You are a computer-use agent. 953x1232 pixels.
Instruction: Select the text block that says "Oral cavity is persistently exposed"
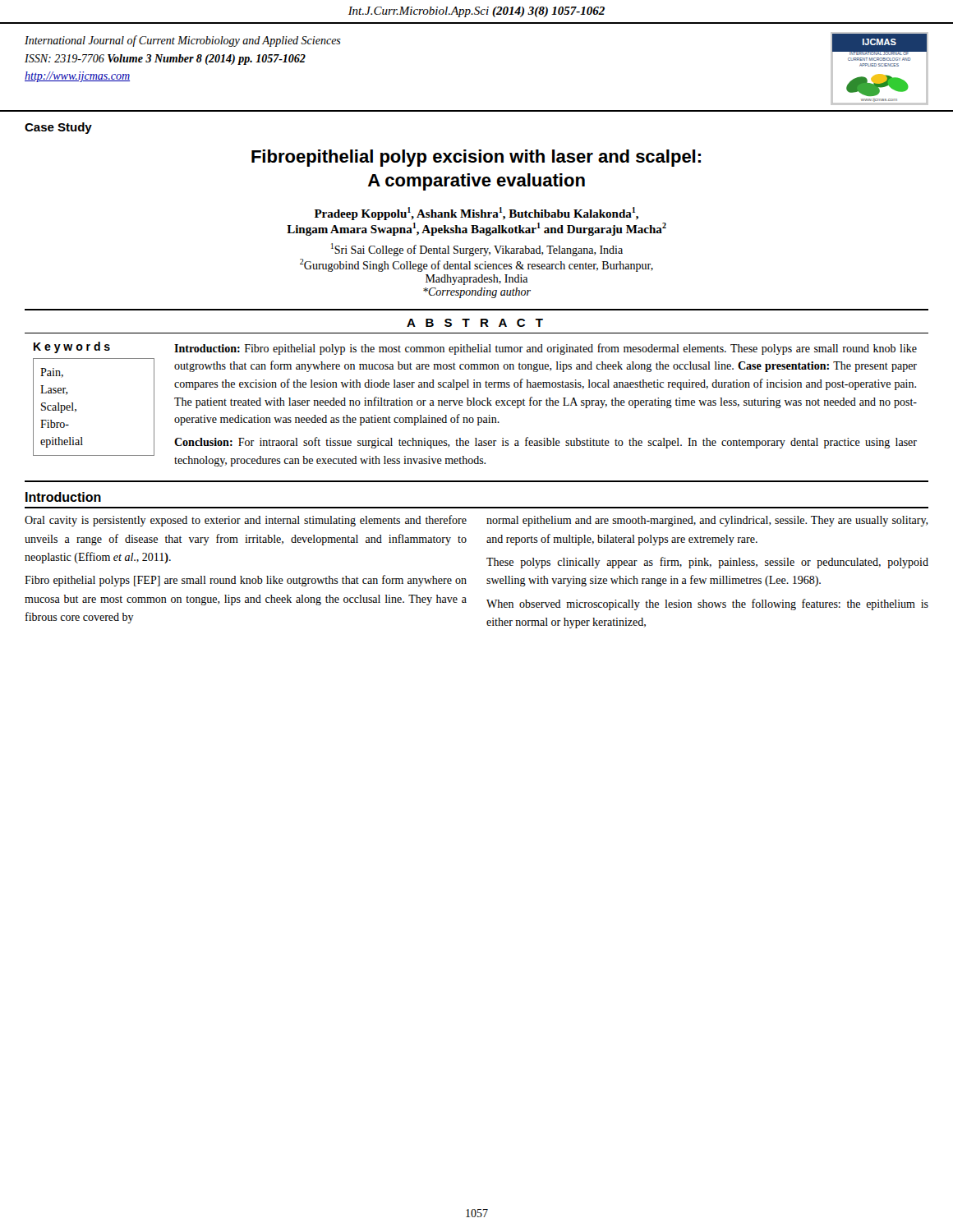[x=246, y=570]
